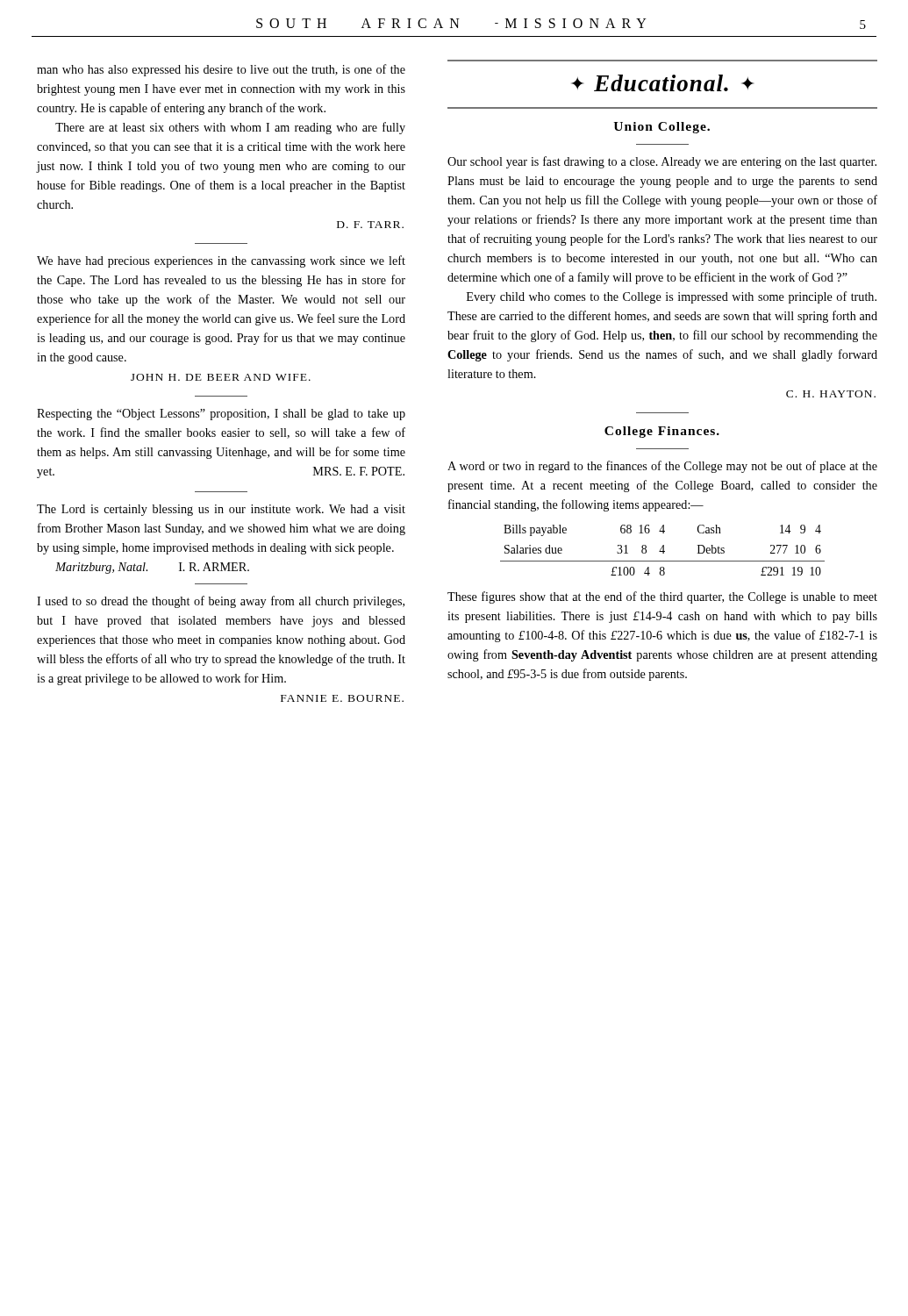
Task: Locate the text with the text "JOHN H. DE BEER AND WIFE."
Action: point(221,377)
